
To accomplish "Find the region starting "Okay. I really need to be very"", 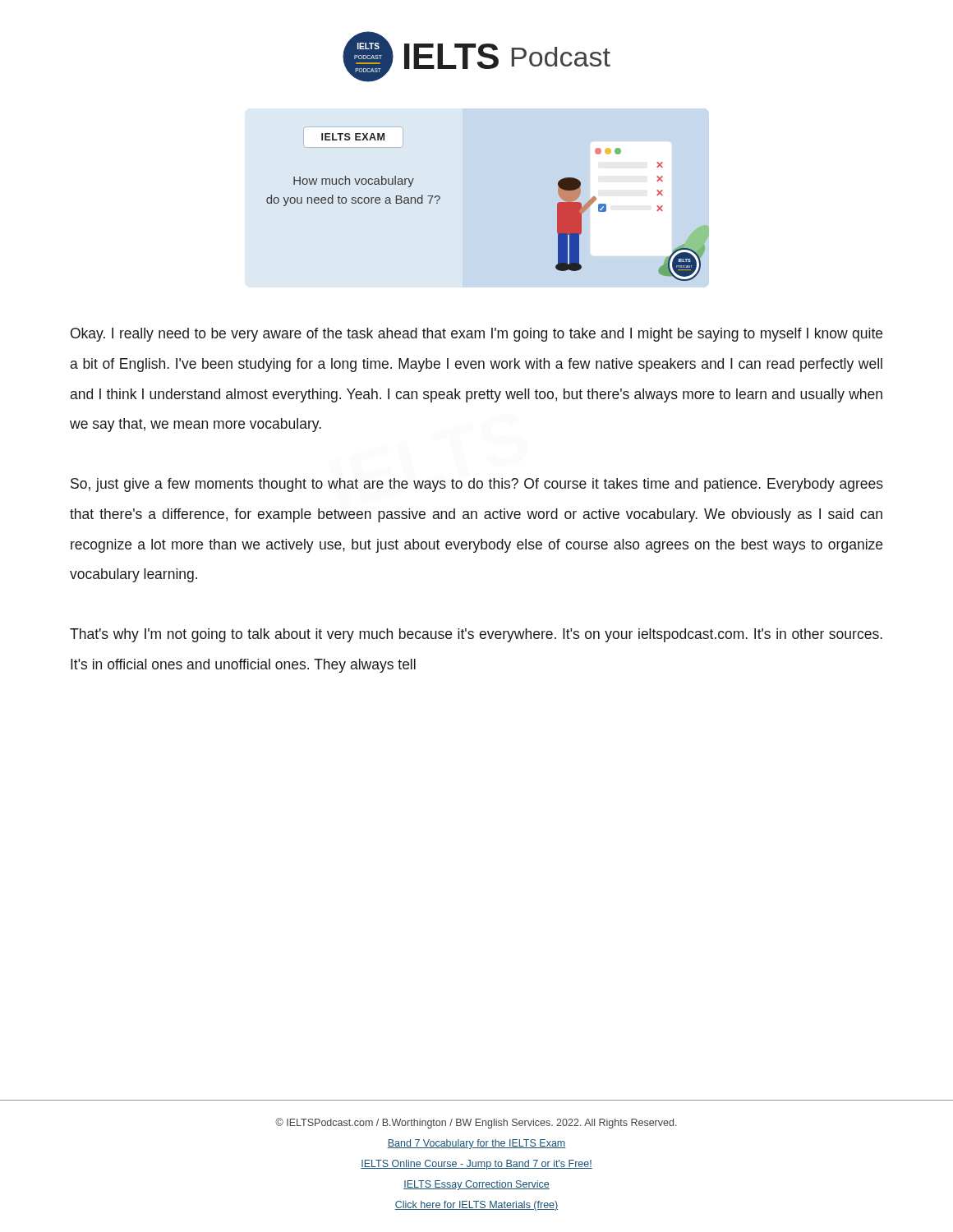I will coord(476,379).
